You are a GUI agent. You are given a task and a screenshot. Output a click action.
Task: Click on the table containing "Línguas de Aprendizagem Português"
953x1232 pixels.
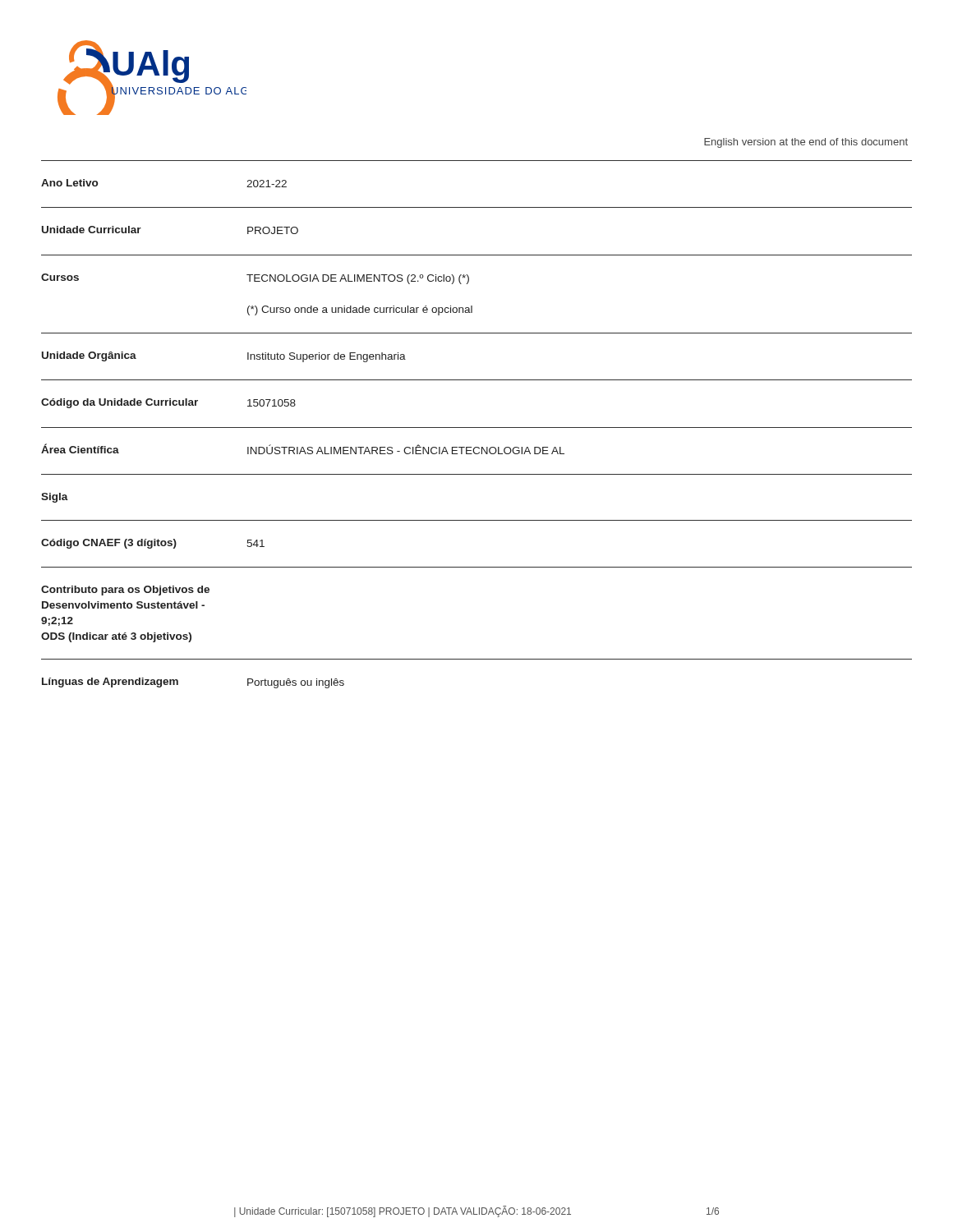click(x=476, y=683)
